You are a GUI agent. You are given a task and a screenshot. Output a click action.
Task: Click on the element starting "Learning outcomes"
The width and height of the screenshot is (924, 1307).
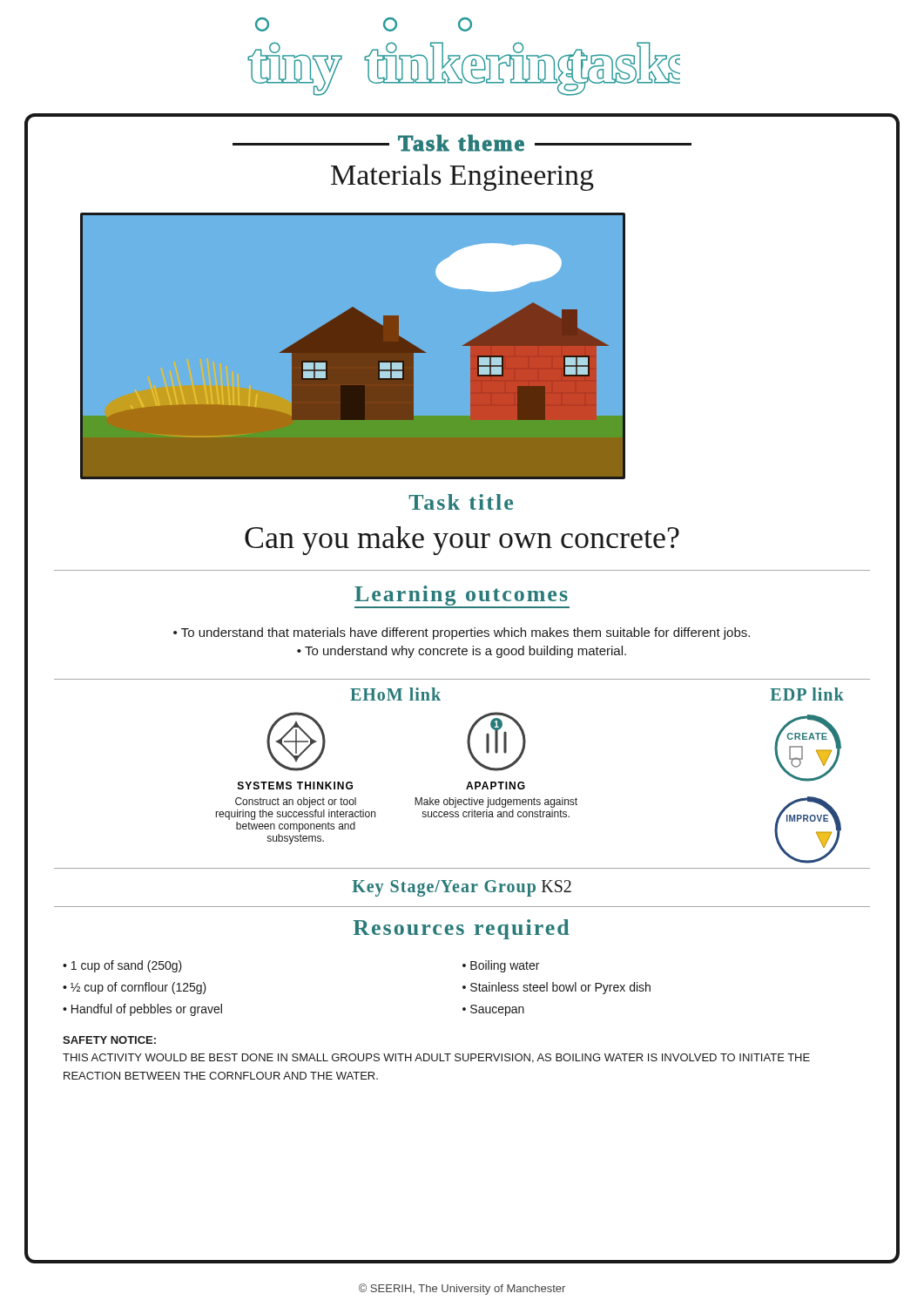[x=462, y=594]
